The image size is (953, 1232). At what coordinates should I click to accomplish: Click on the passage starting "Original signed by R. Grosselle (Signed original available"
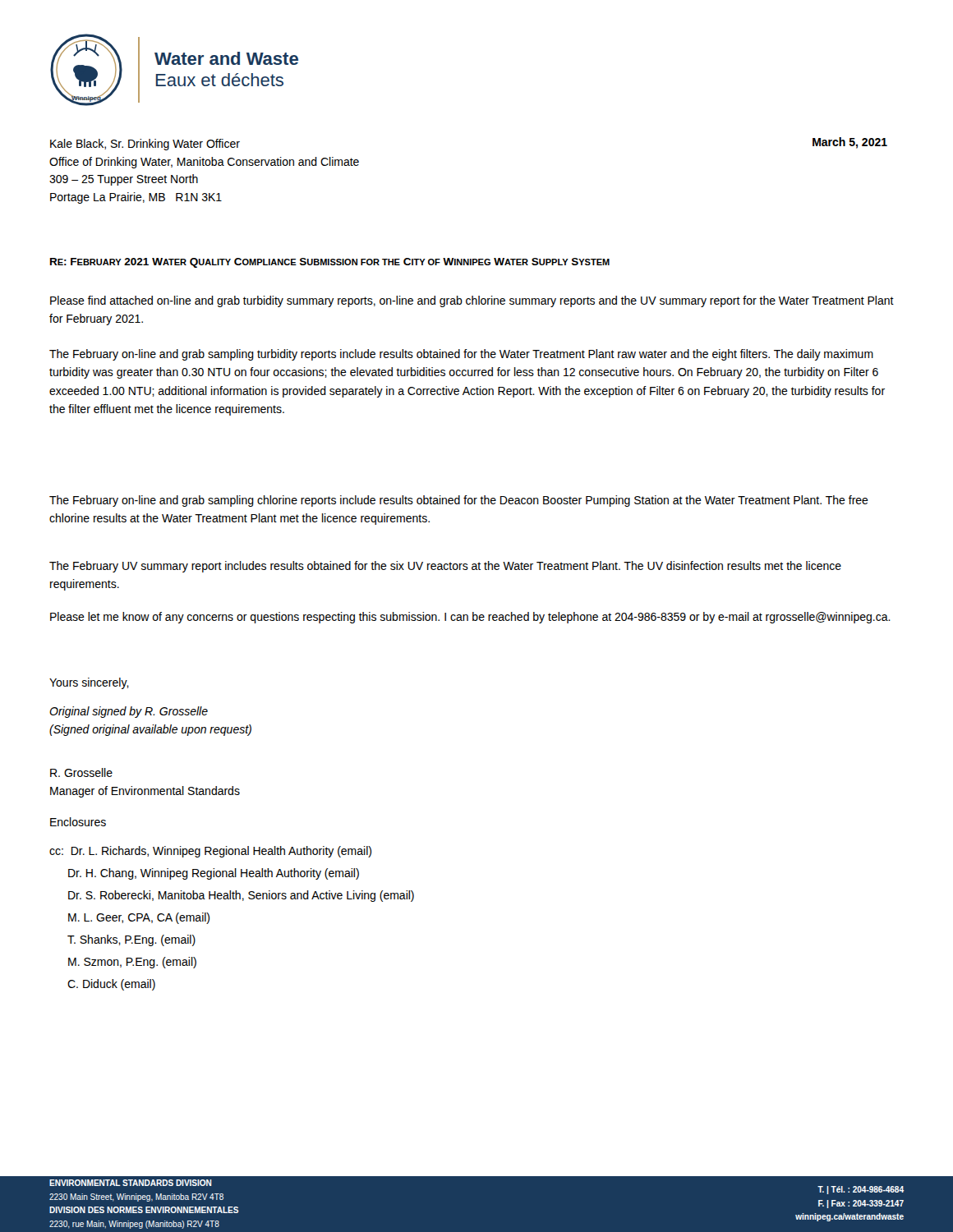pos(151,720)
